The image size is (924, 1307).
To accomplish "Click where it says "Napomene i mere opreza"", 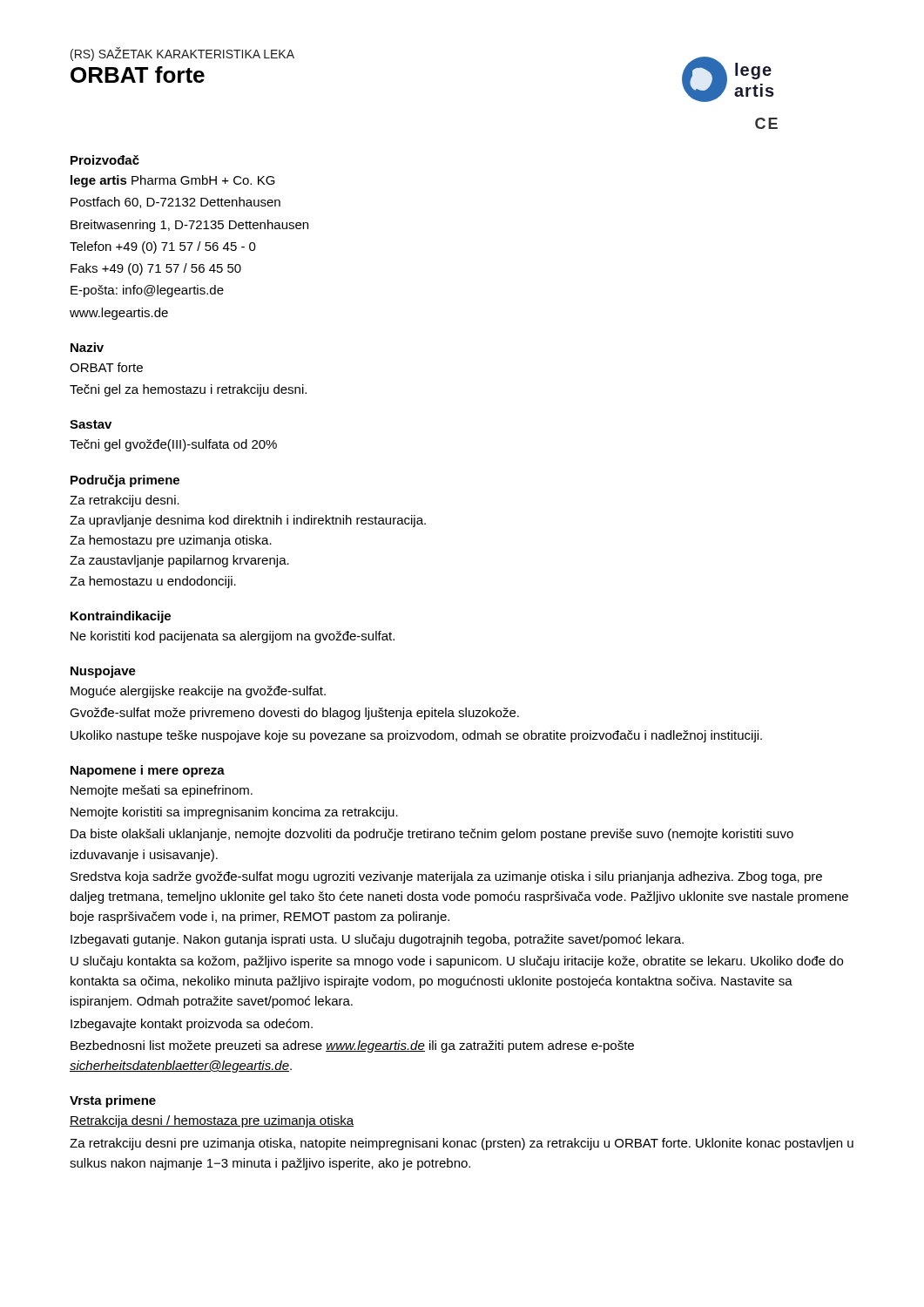I will pos(147,770).
